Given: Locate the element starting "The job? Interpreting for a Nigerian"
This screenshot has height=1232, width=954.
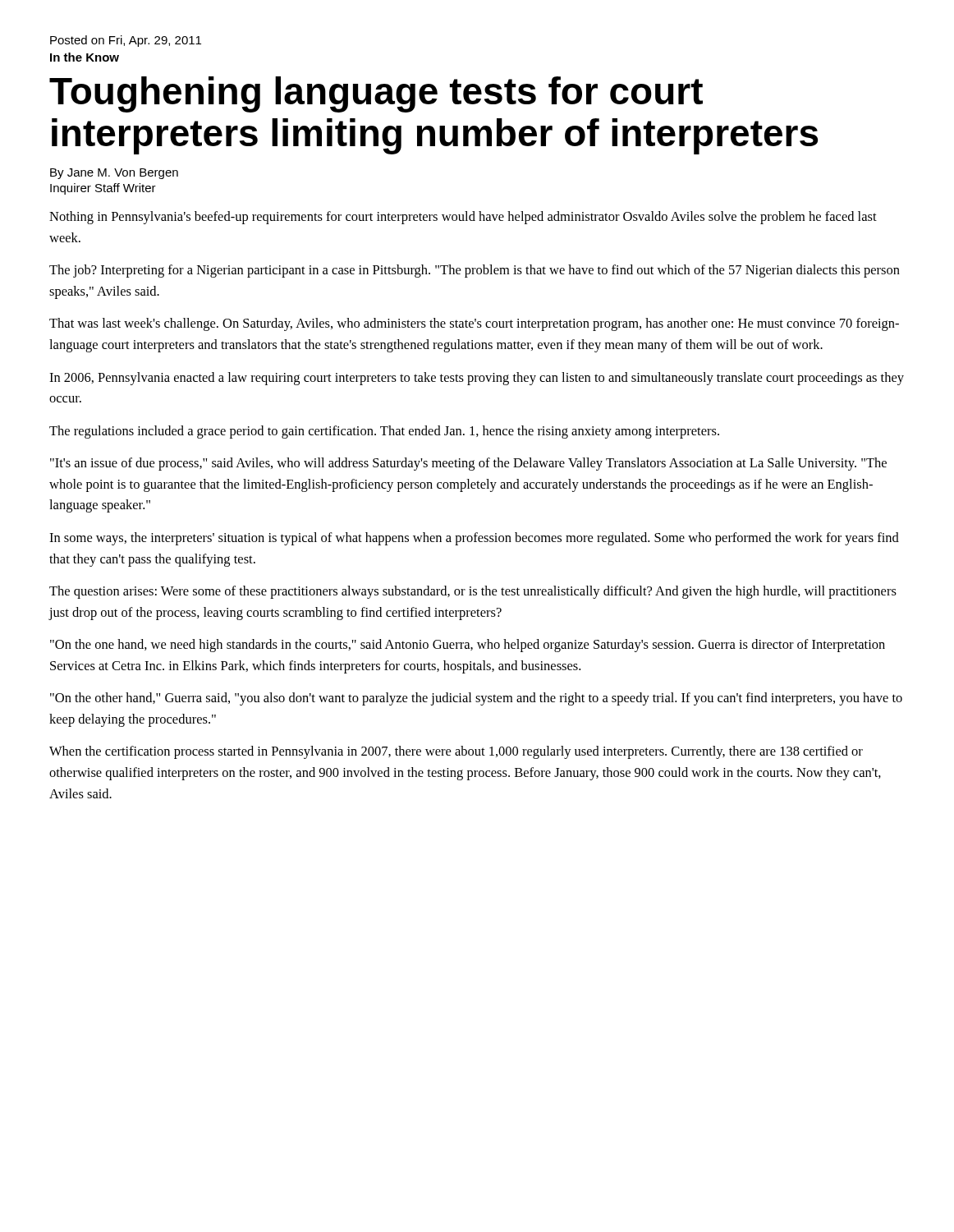Looking at the screenshot, I should [x=475, y=281].
